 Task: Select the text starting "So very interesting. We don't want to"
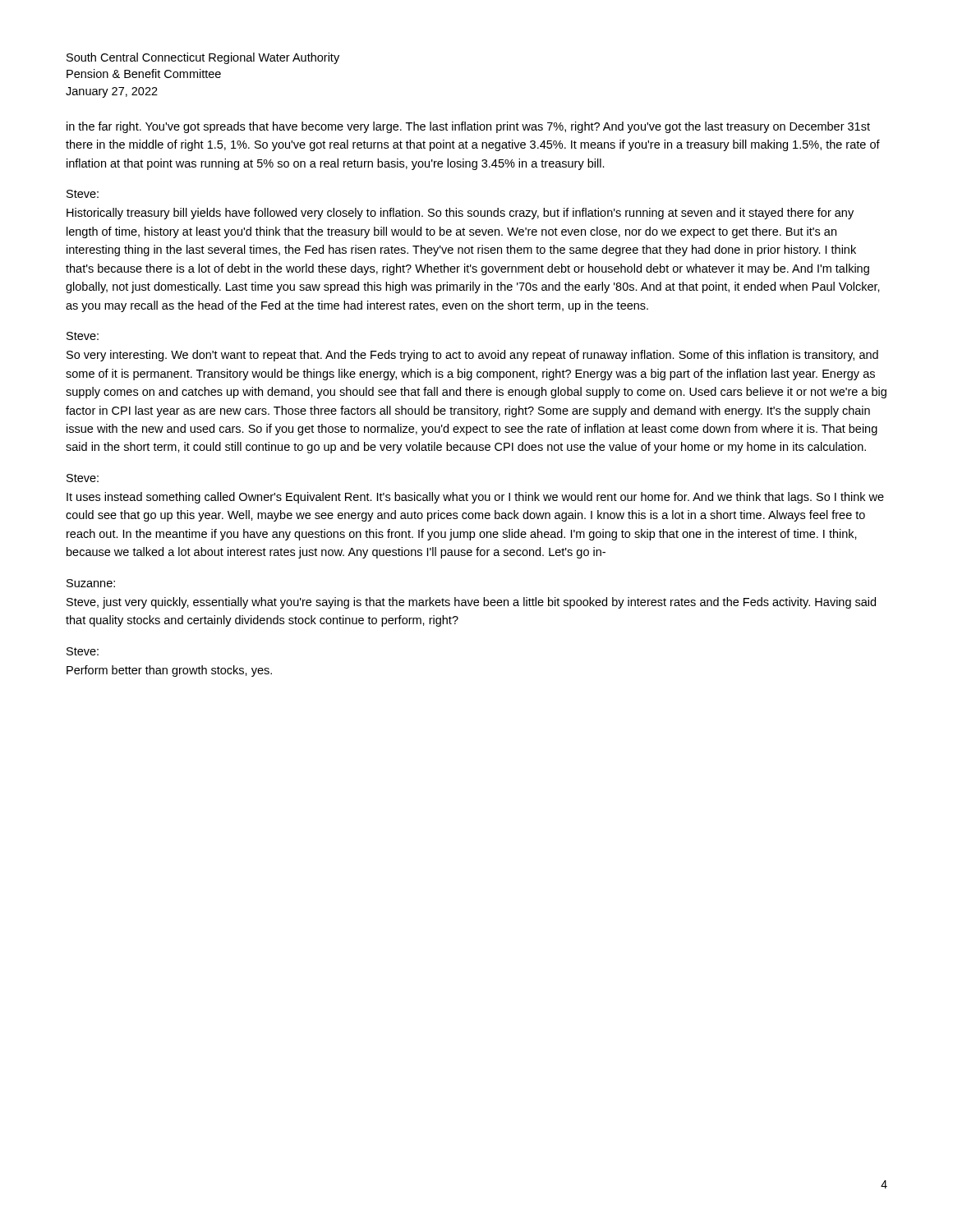(476, 401)
